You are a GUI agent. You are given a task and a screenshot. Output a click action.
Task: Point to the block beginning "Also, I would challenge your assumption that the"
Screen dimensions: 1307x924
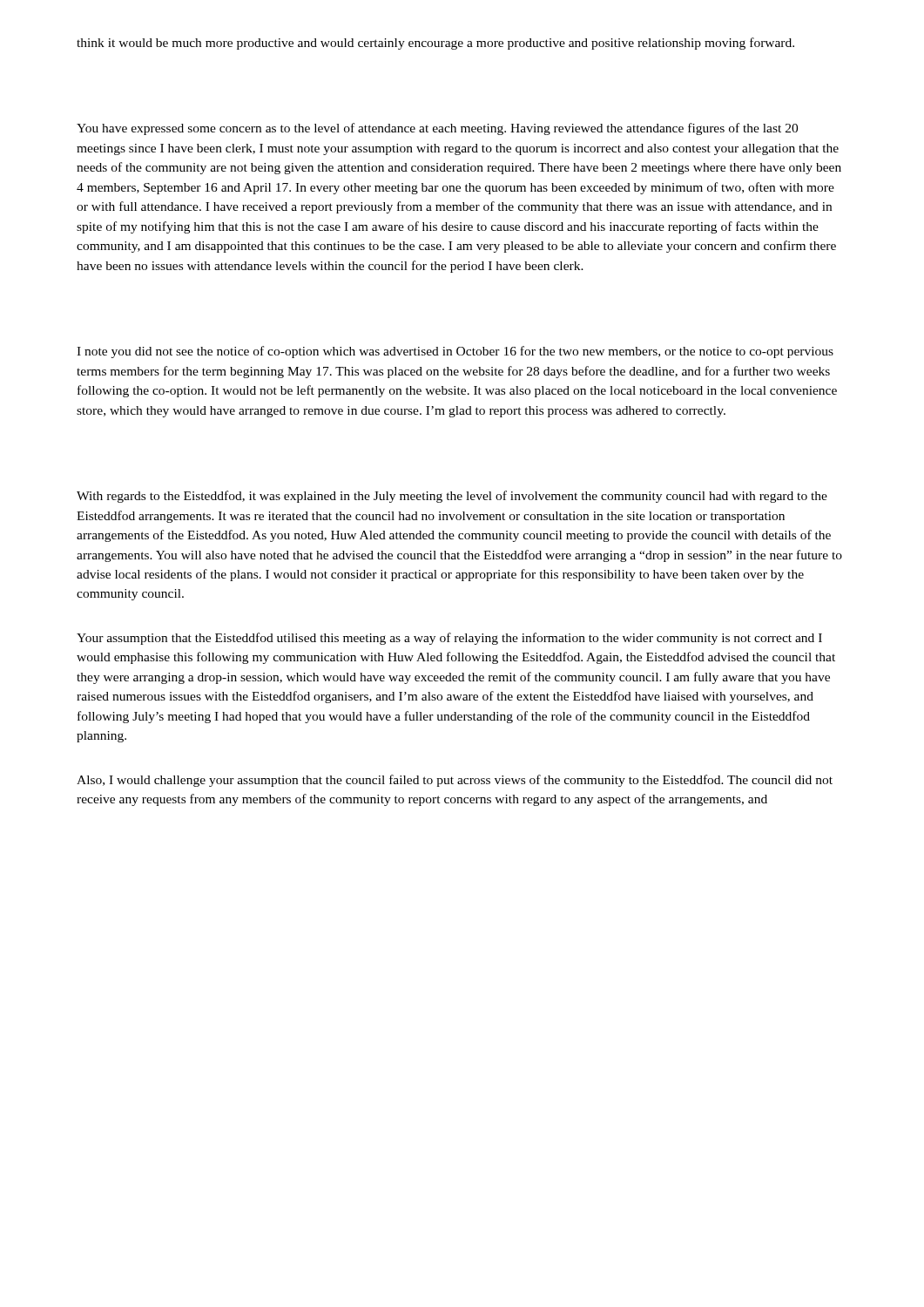point(455,789)
